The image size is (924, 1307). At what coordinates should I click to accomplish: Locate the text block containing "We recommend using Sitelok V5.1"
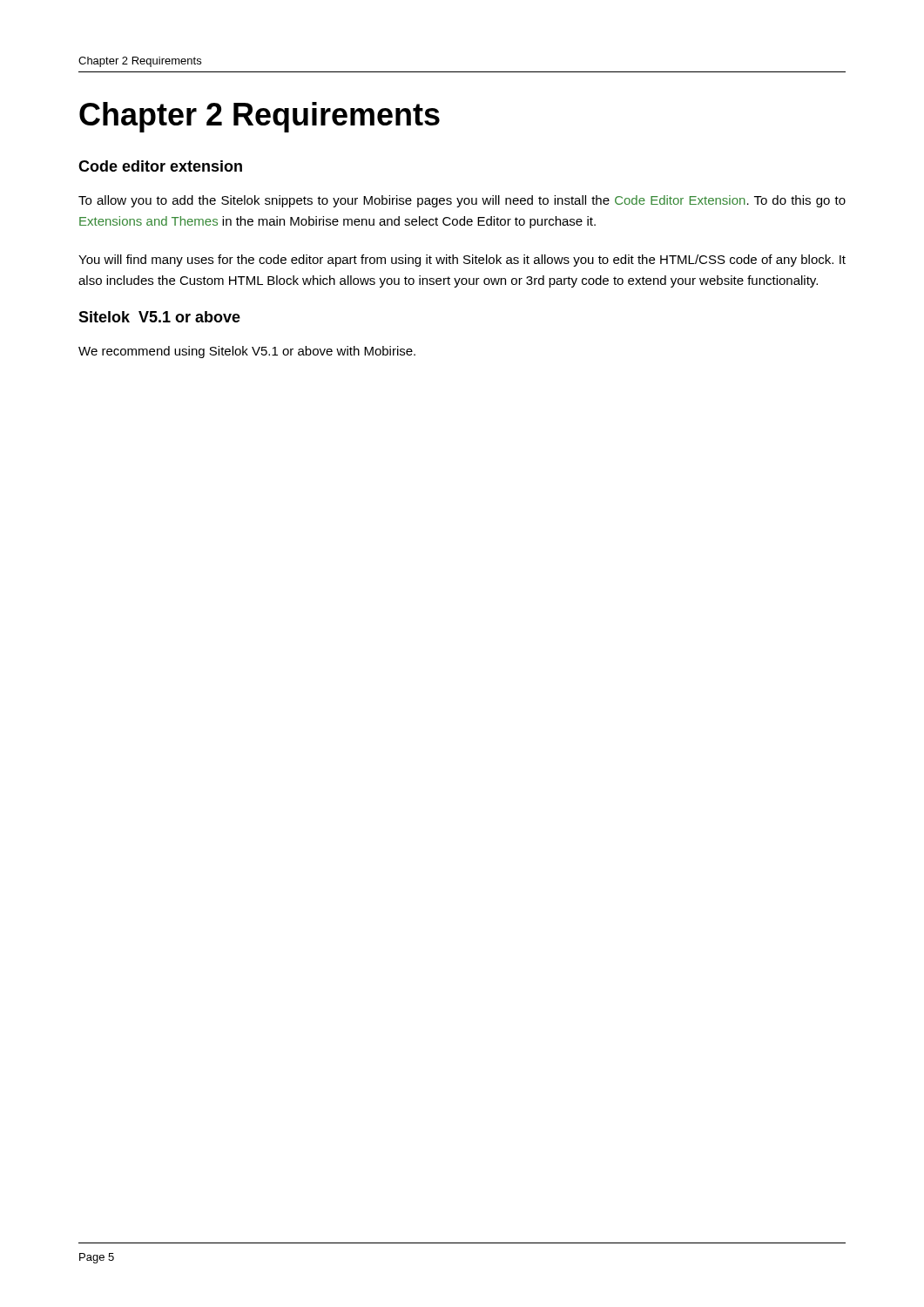tap(247, 351)
